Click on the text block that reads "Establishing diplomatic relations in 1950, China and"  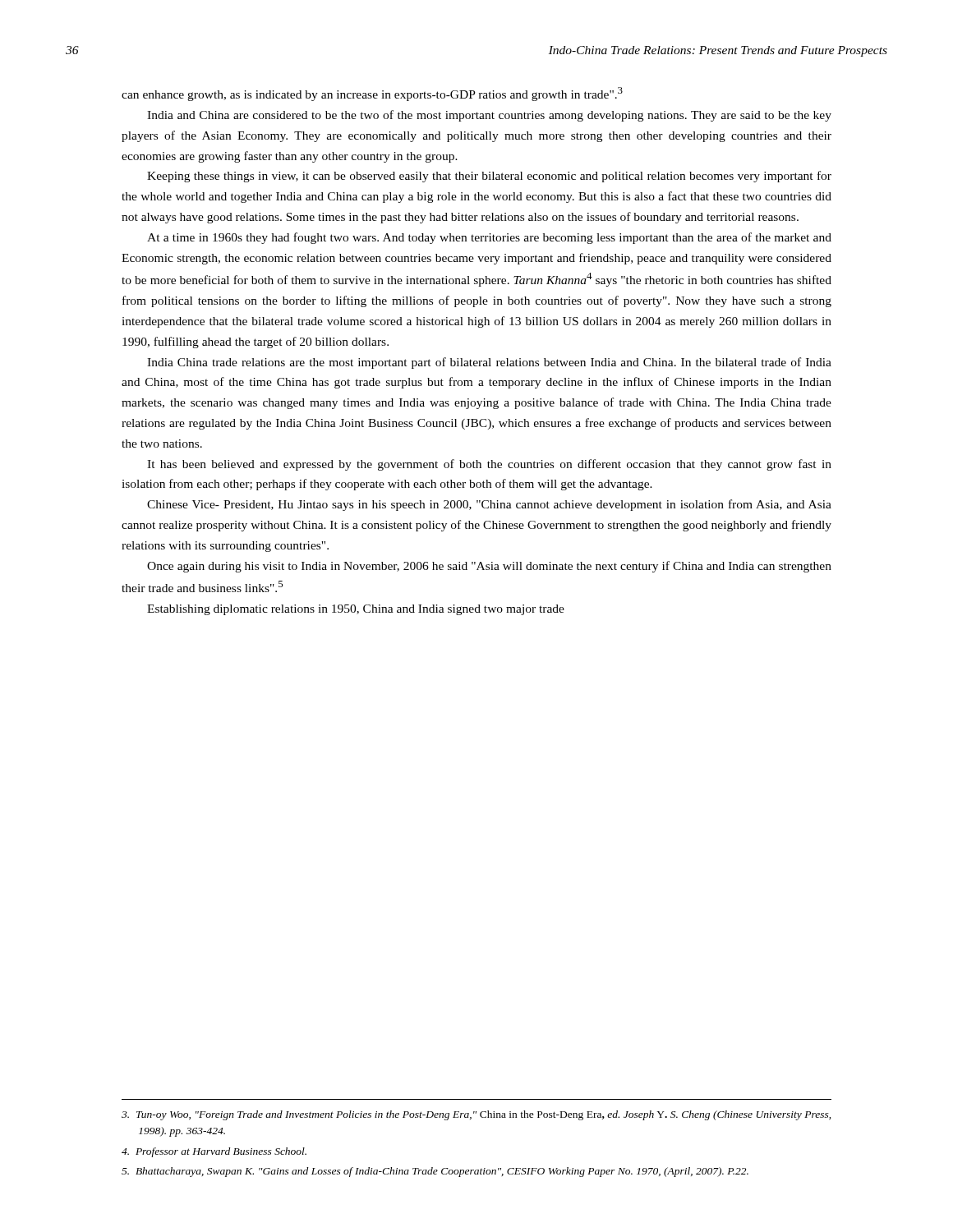[x=476, y=609]
